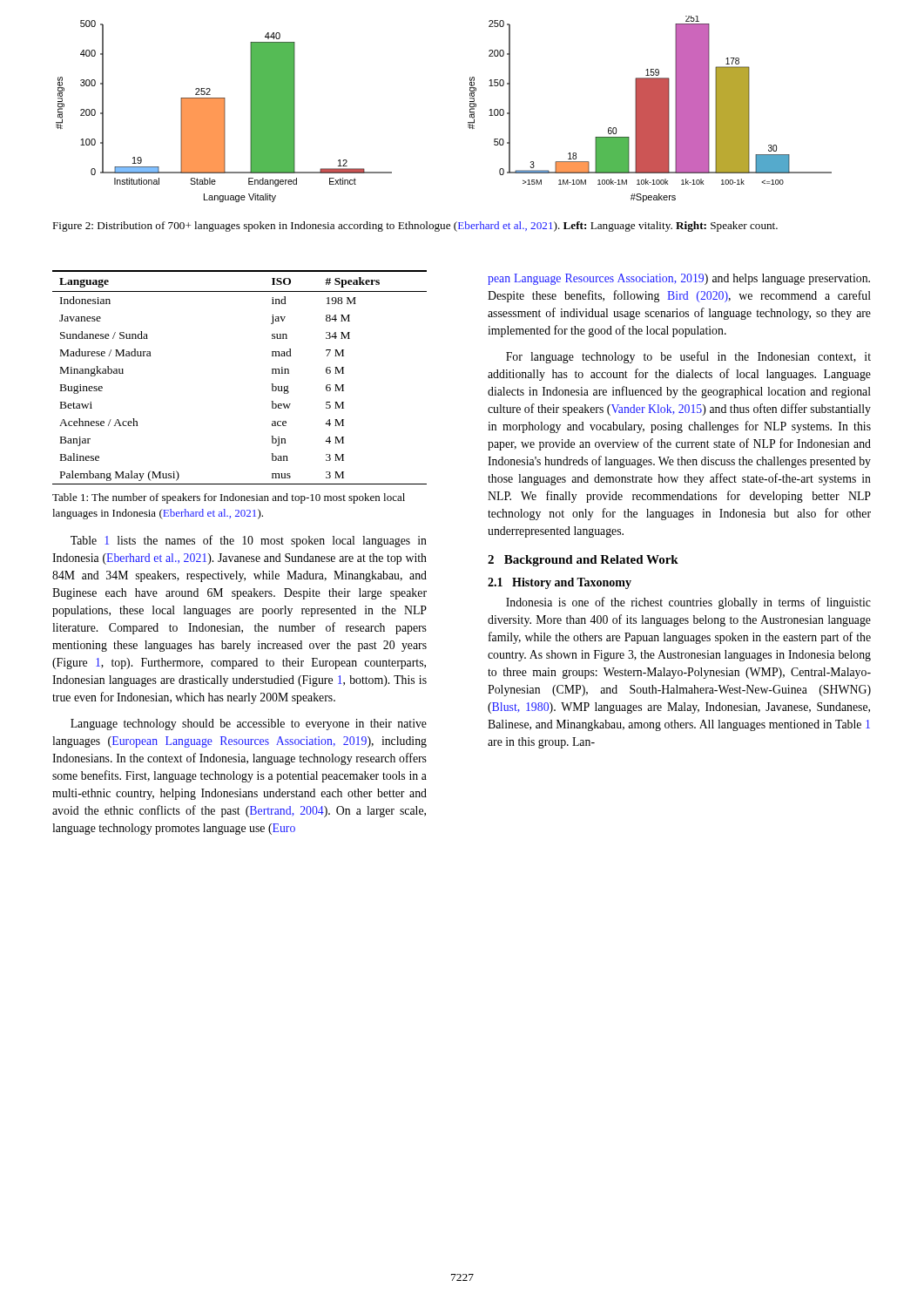Click on the text block containing "Indonesia is one"
This screenshot has width=924, height=1307.
679,672
